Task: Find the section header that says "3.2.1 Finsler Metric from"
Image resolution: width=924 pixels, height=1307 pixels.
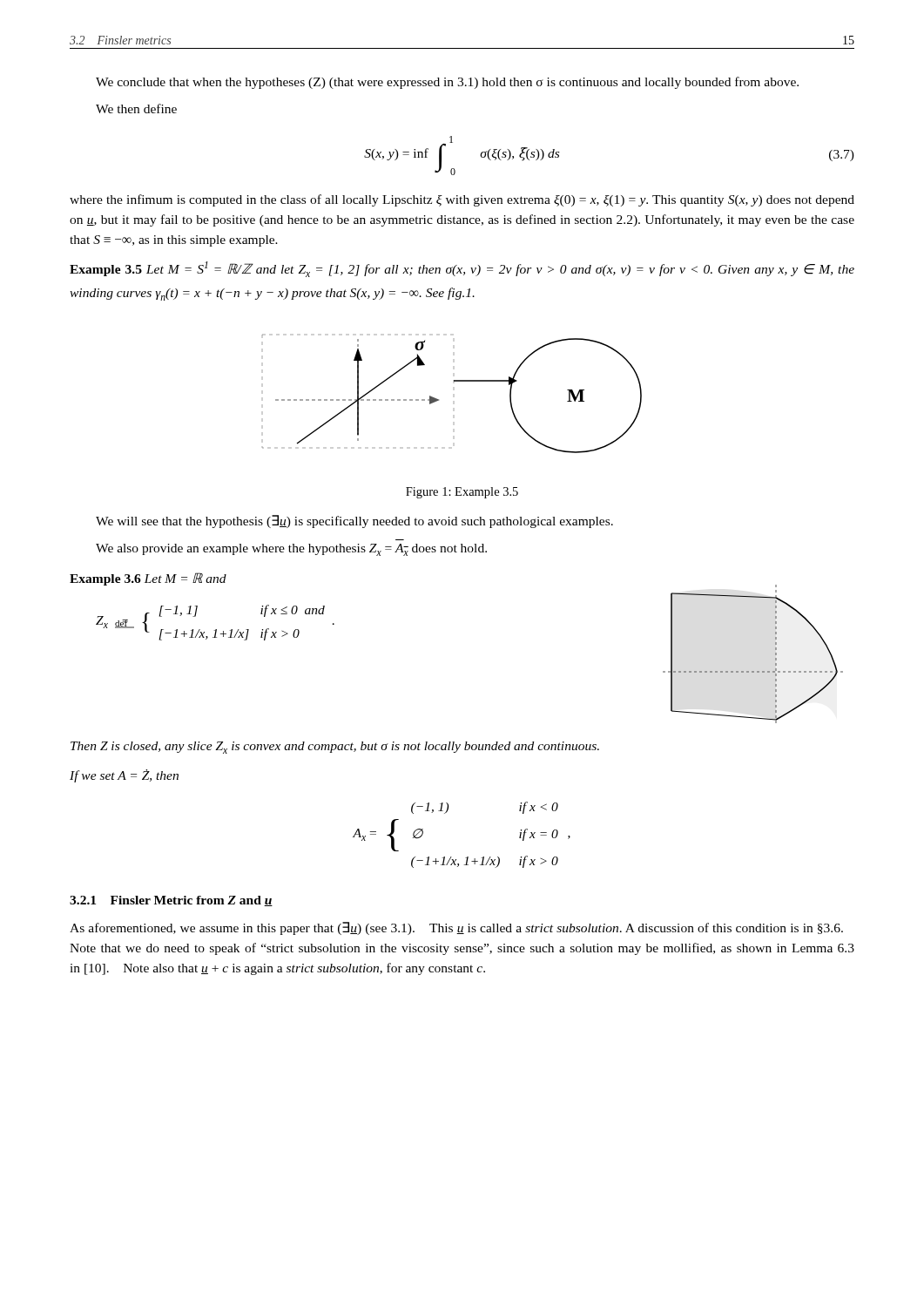Action: coord(171,901)
